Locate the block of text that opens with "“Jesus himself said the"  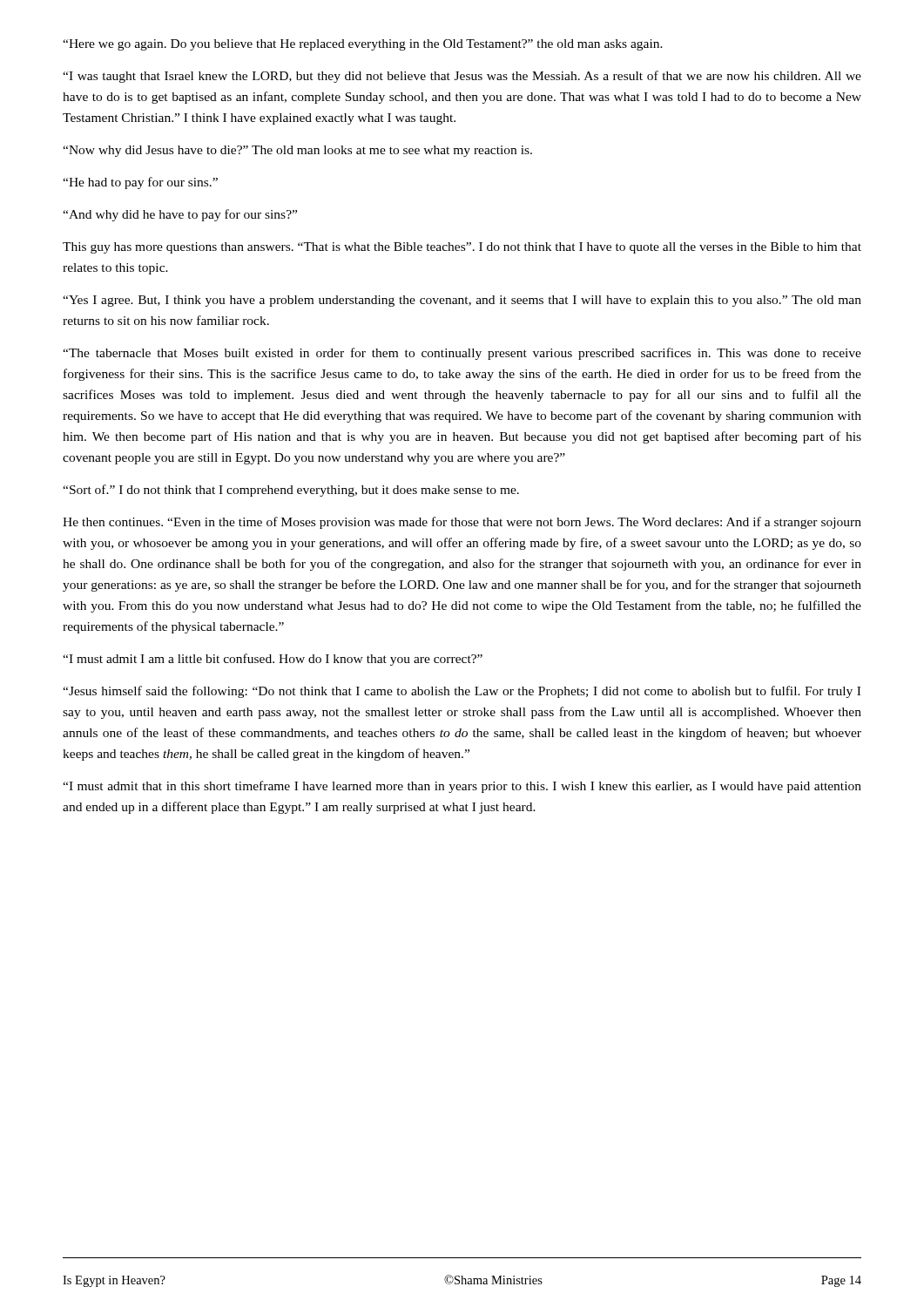tap(462, 722)
